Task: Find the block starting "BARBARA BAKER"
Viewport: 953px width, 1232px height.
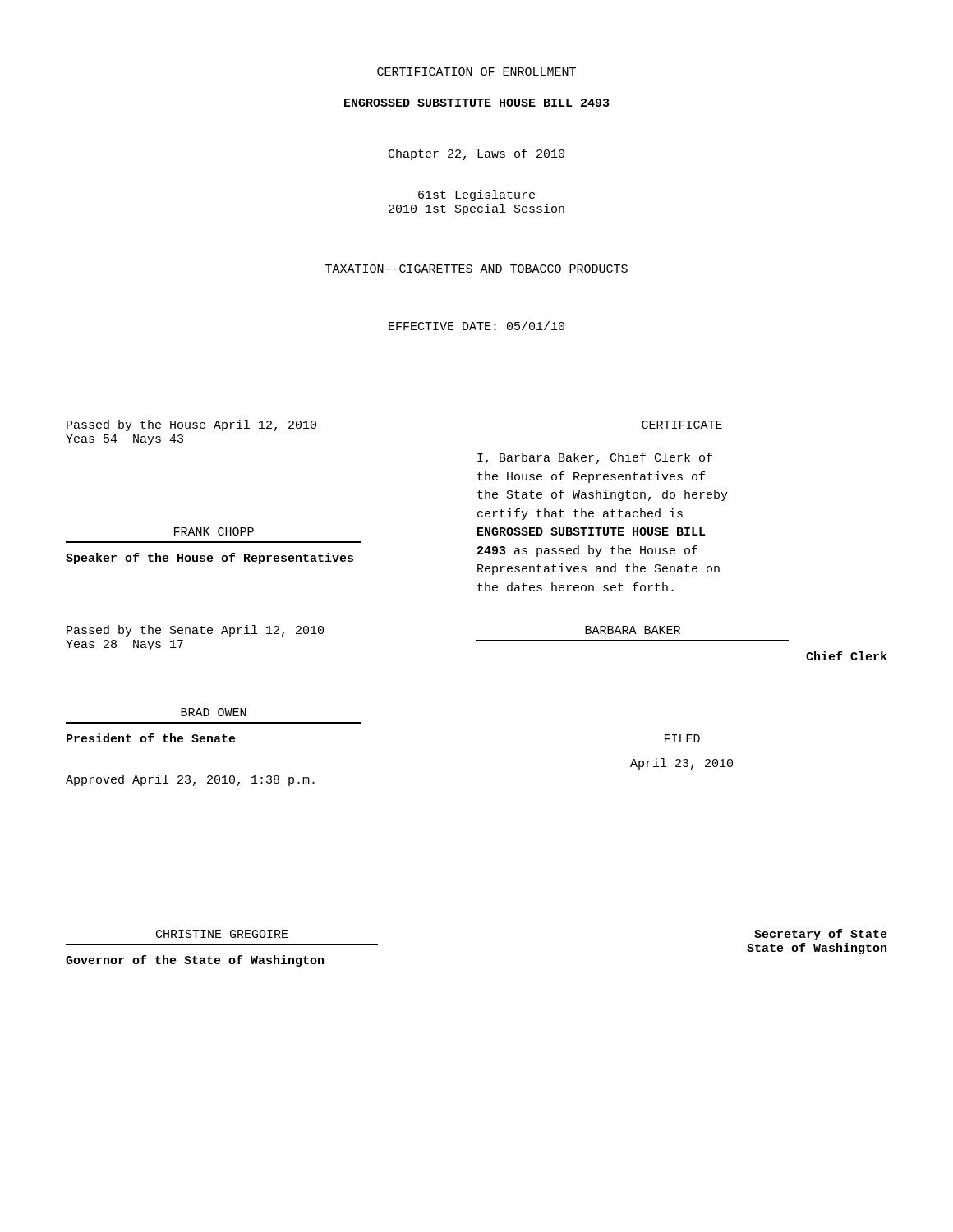Action: pos(633,633)
